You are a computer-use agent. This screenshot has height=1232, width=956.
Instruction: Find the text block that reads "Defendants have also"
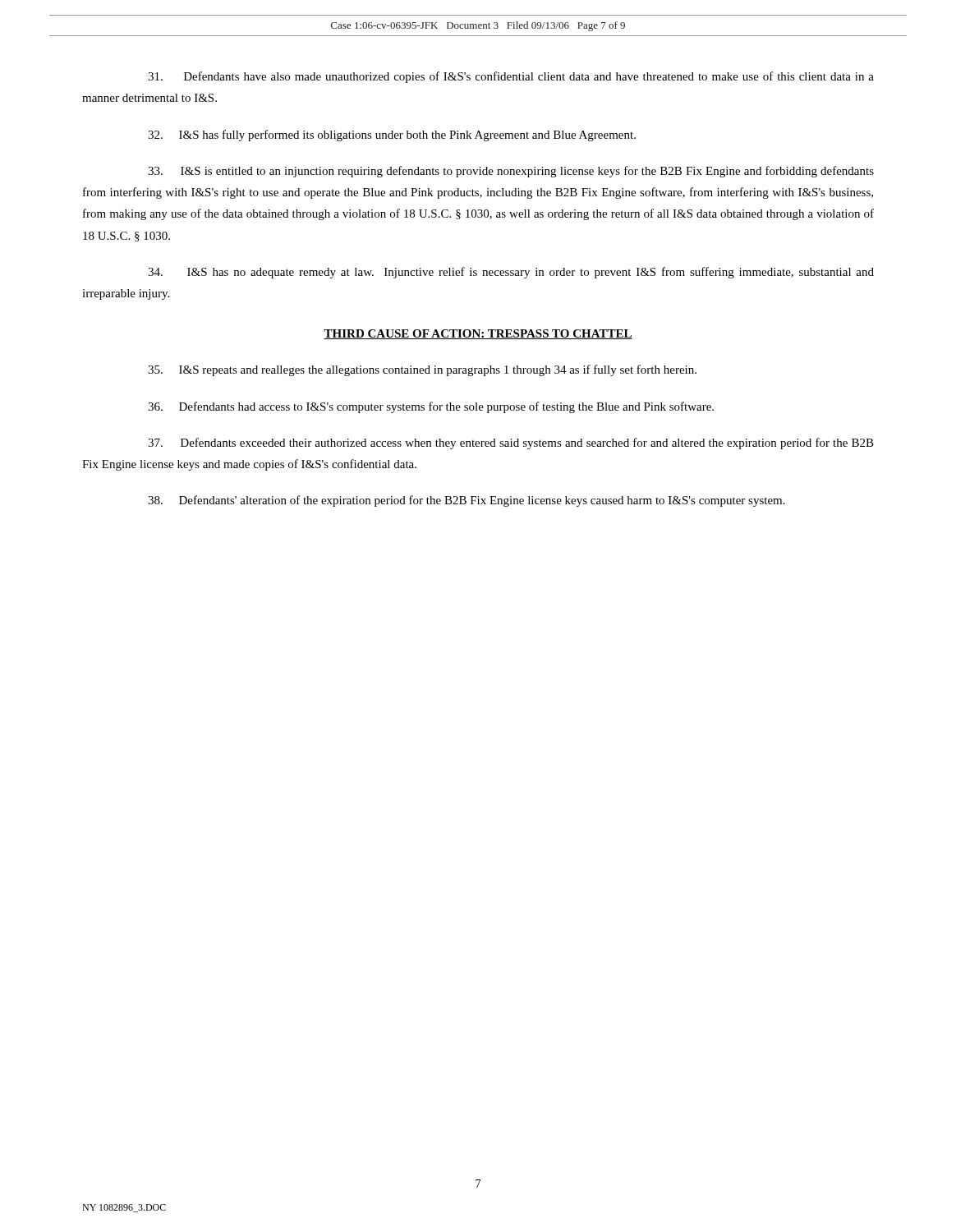(478, 85)
